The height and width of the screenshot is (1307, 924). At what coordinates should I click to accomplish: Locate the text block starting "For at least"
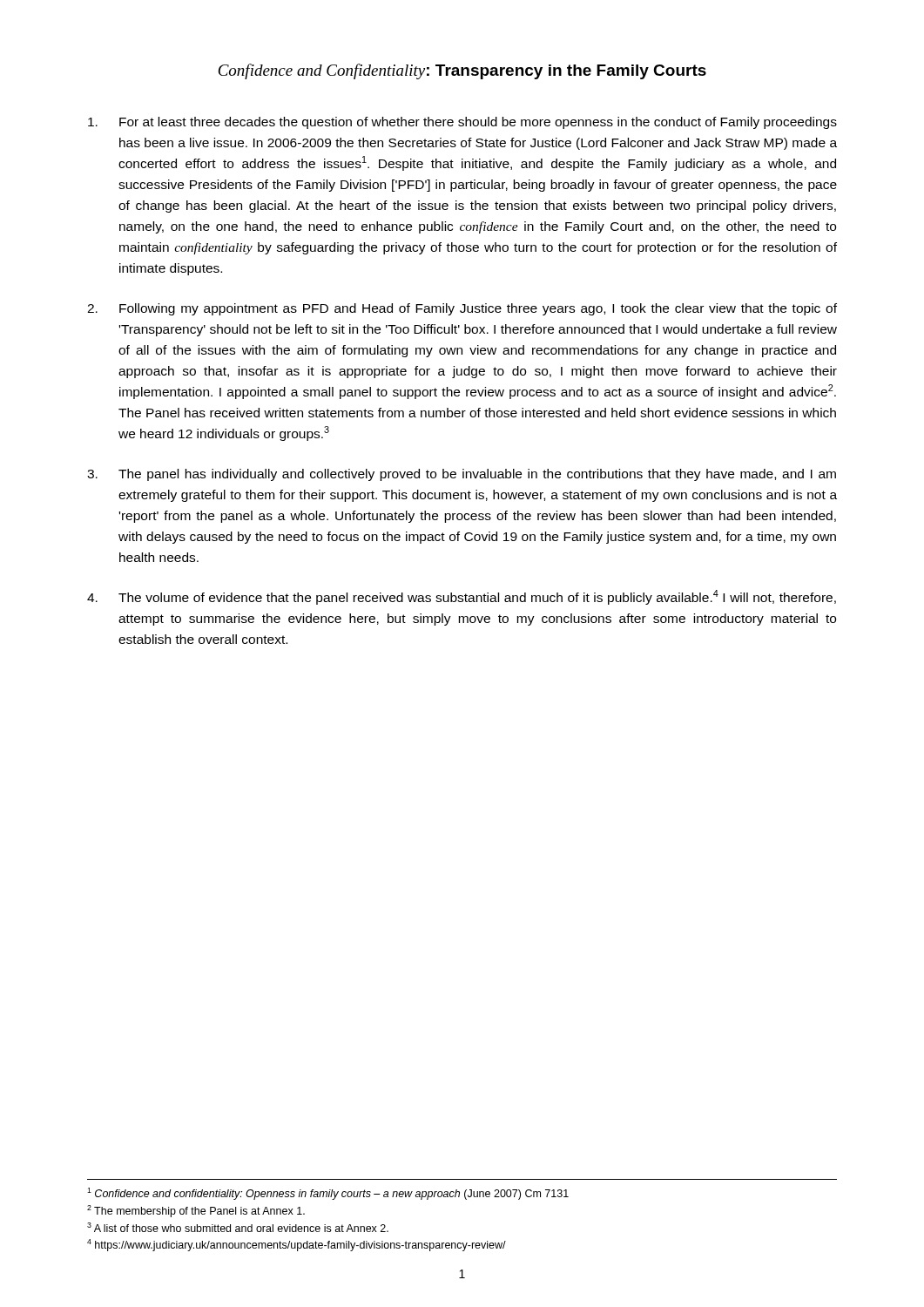(x=462, y=195)
